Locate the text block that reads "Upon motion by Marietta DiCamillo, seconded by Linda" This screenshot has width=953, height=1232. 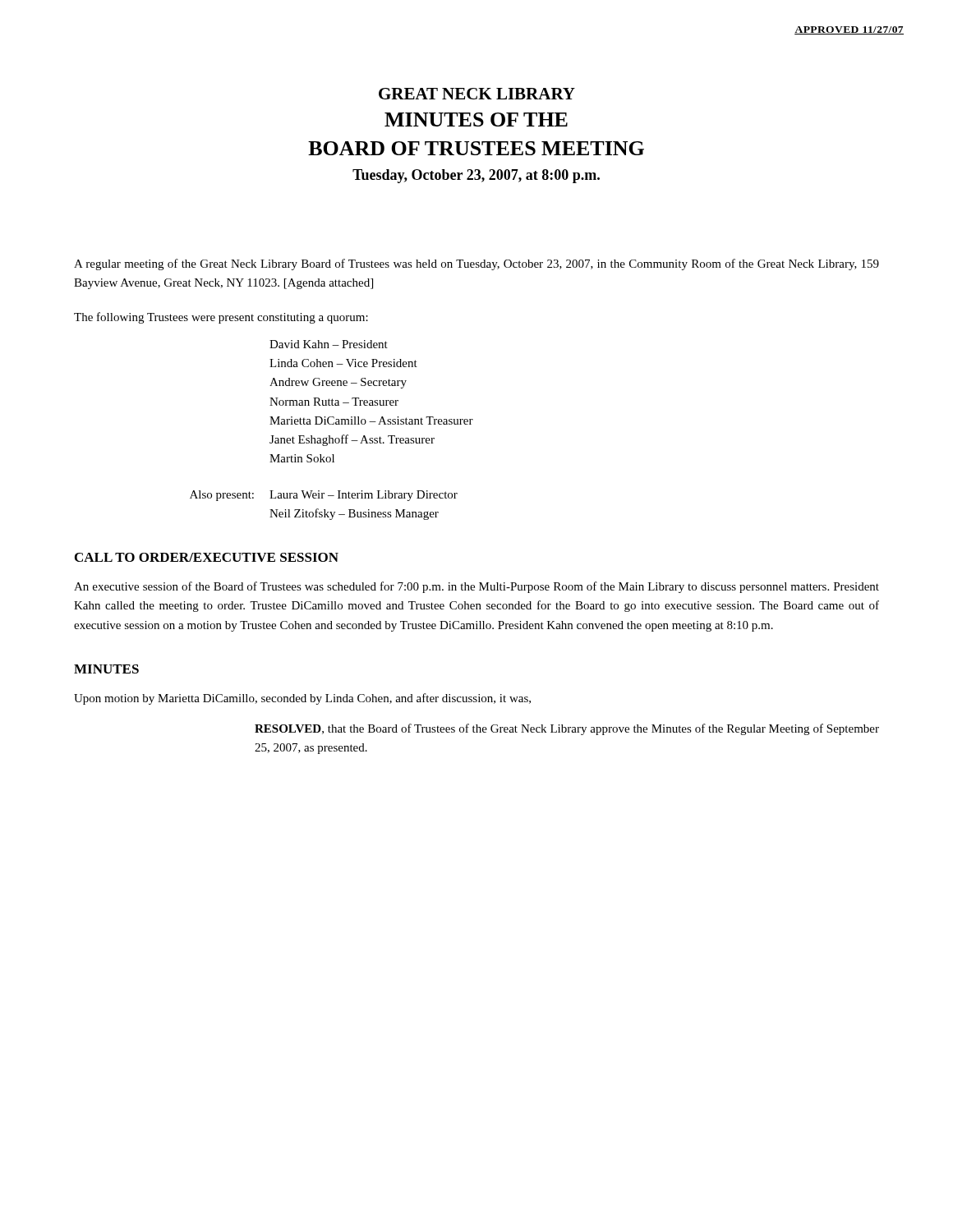(x=303, y=698)
